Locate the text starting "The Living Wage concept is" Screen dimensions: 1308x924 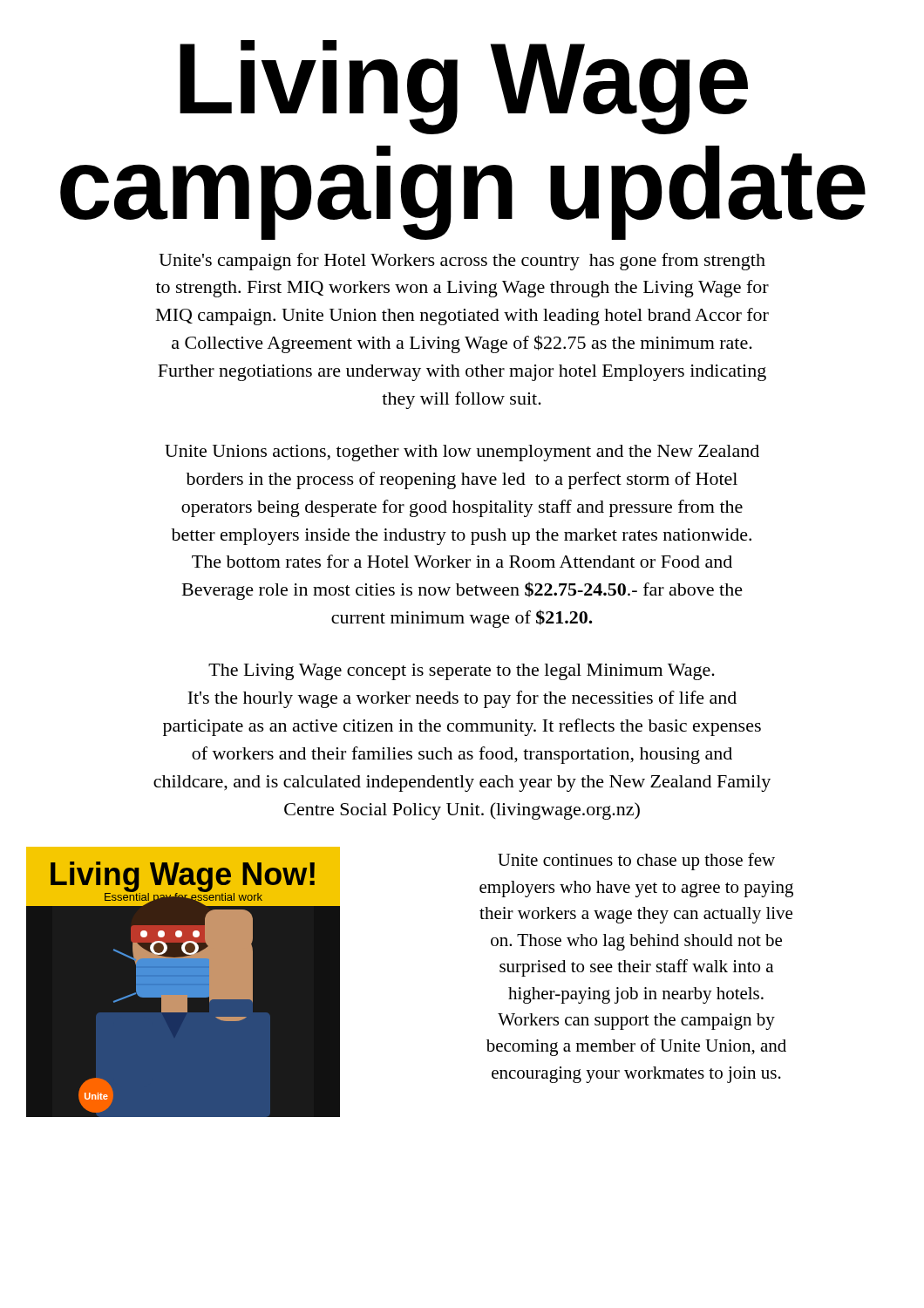point(462,739)
